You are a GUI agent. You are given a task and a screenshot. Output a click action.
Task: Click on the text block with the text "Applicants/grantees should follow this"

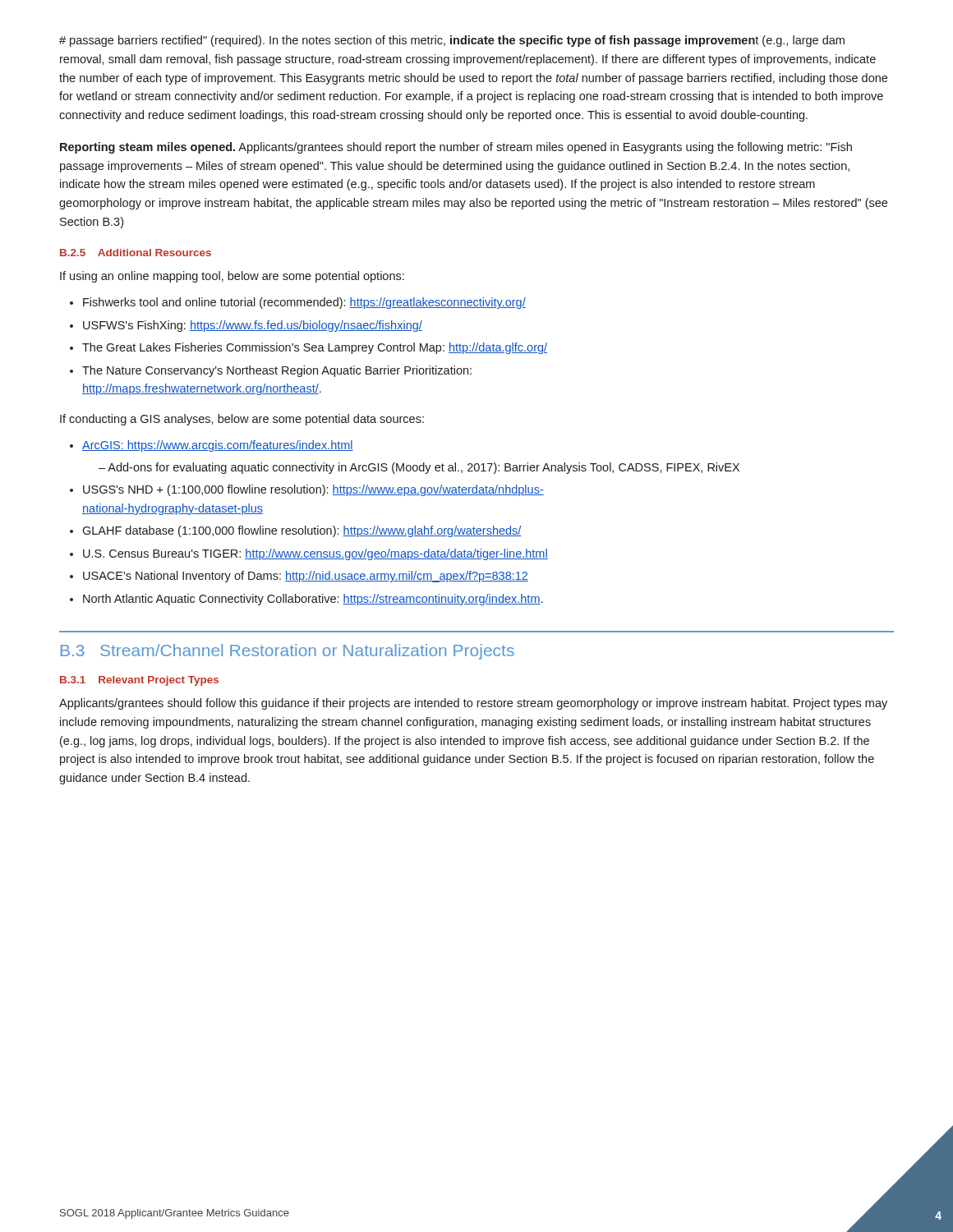click(x=473, y=740)
